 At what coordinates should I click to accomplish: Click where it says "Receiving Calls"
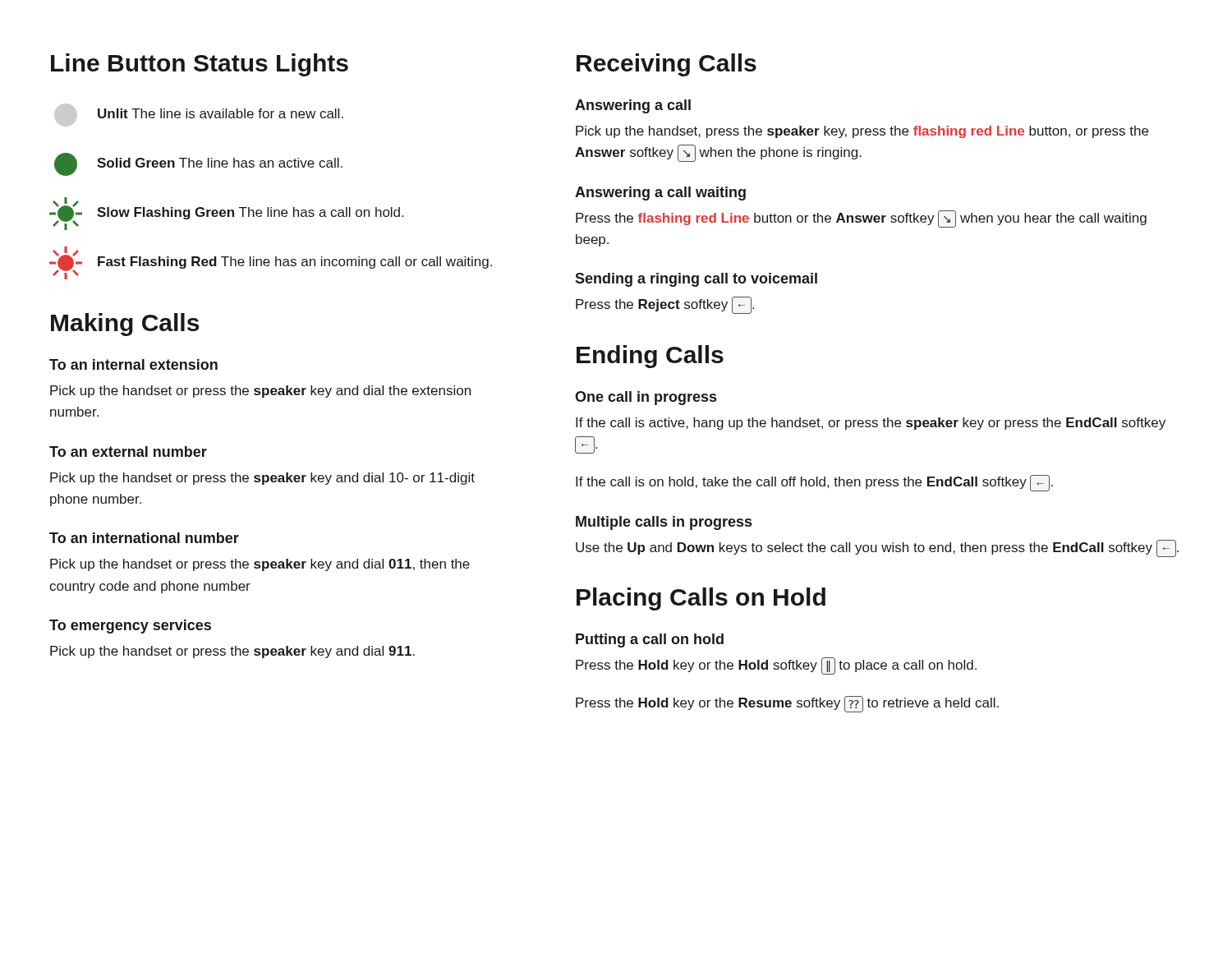(666, 63)
